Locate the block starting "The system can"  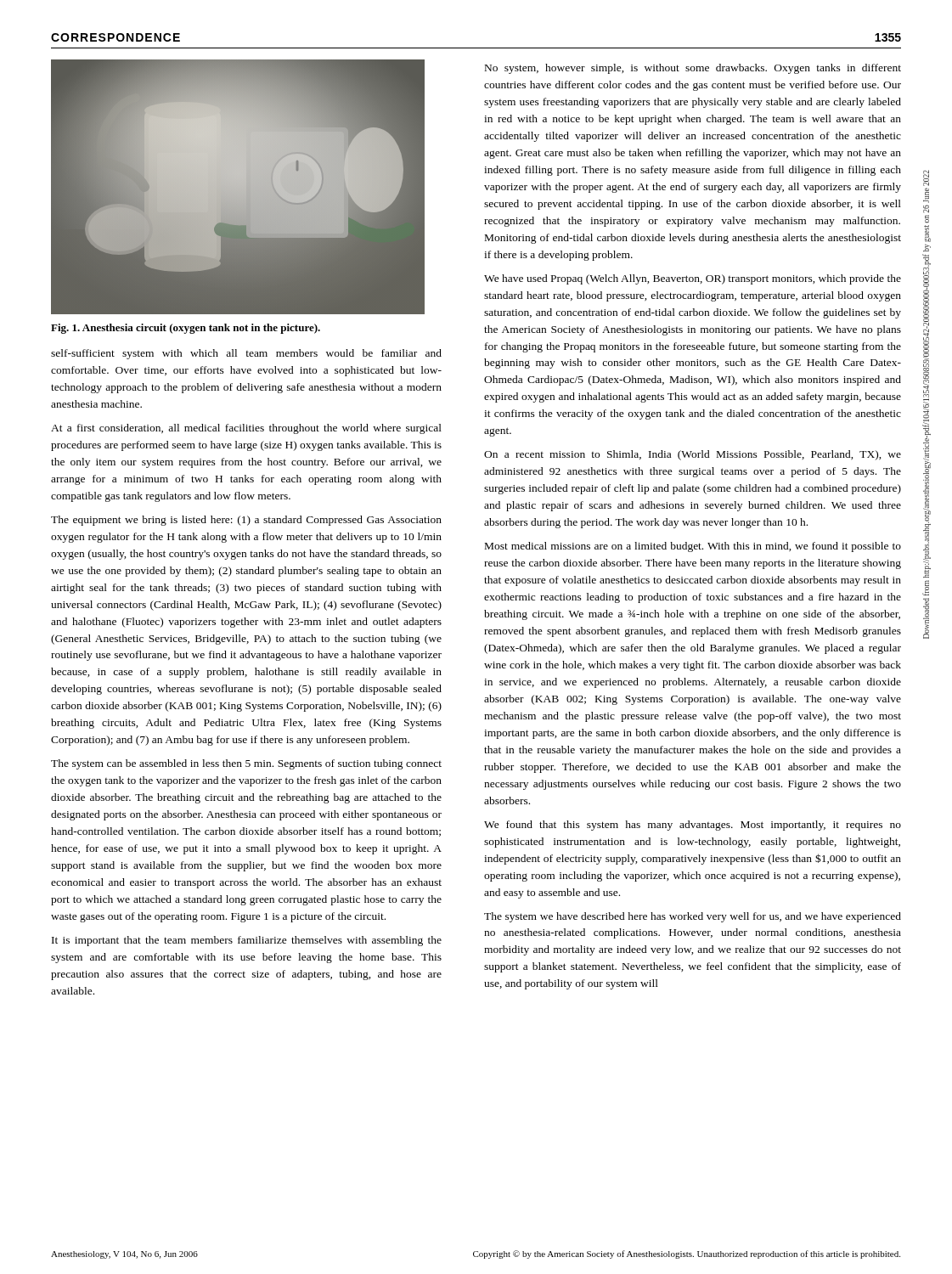[x=246, y=840]
